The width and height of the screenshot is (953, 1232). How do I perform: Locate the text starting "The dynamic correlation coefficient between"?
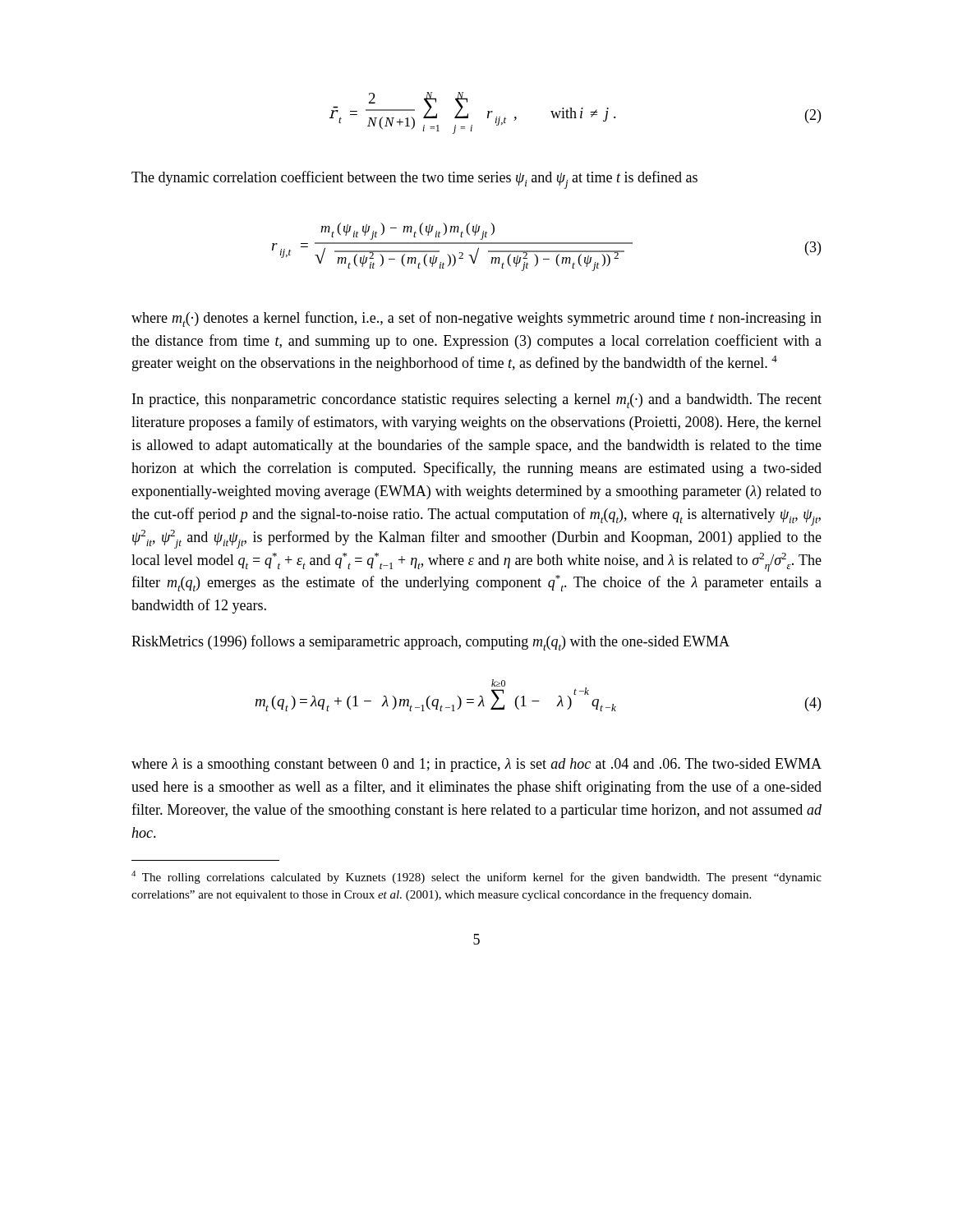(x=476, y=178)
